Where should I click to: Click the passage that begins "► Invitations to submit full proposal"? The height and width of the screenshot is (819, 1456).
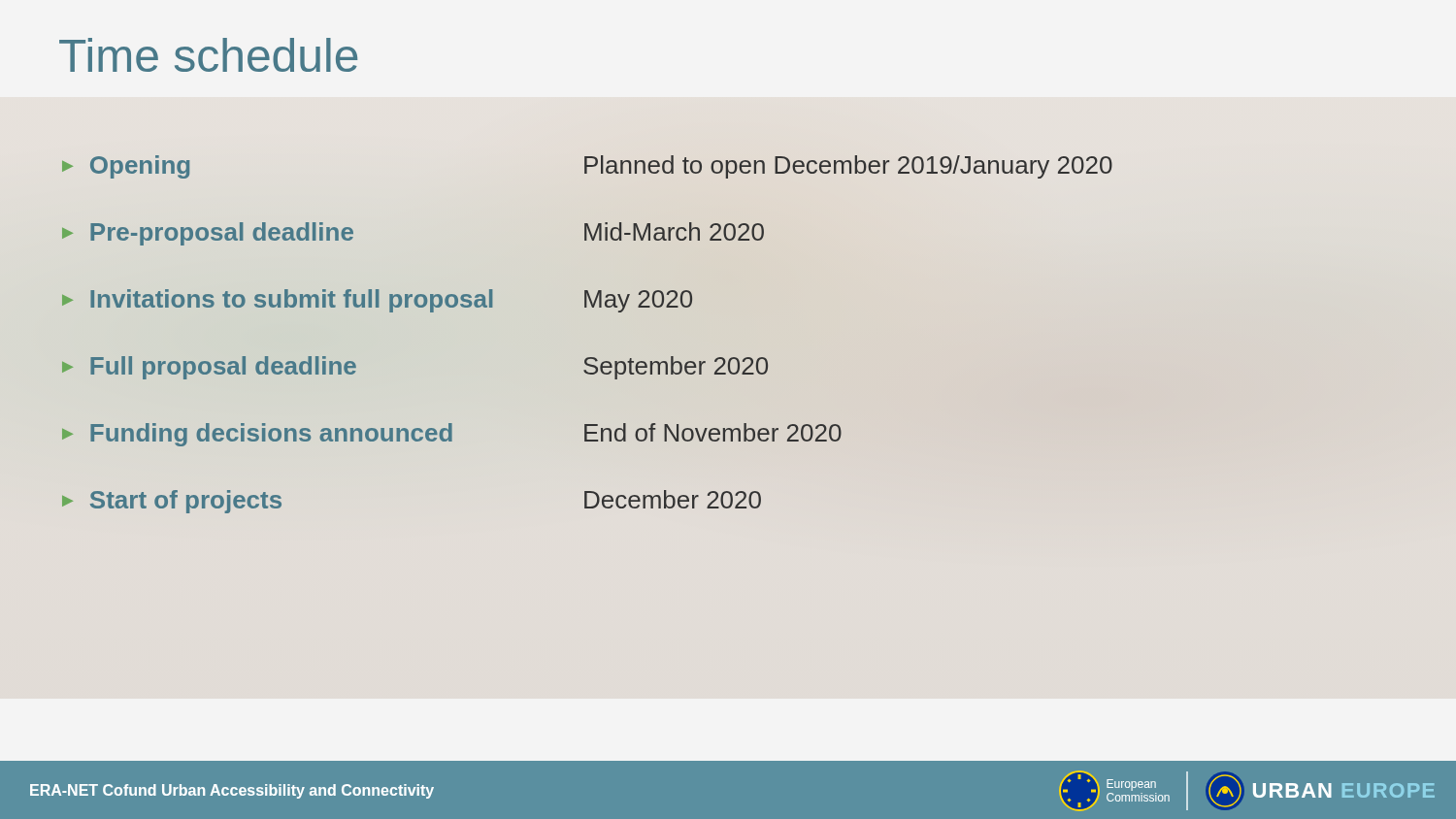(376, 299)
